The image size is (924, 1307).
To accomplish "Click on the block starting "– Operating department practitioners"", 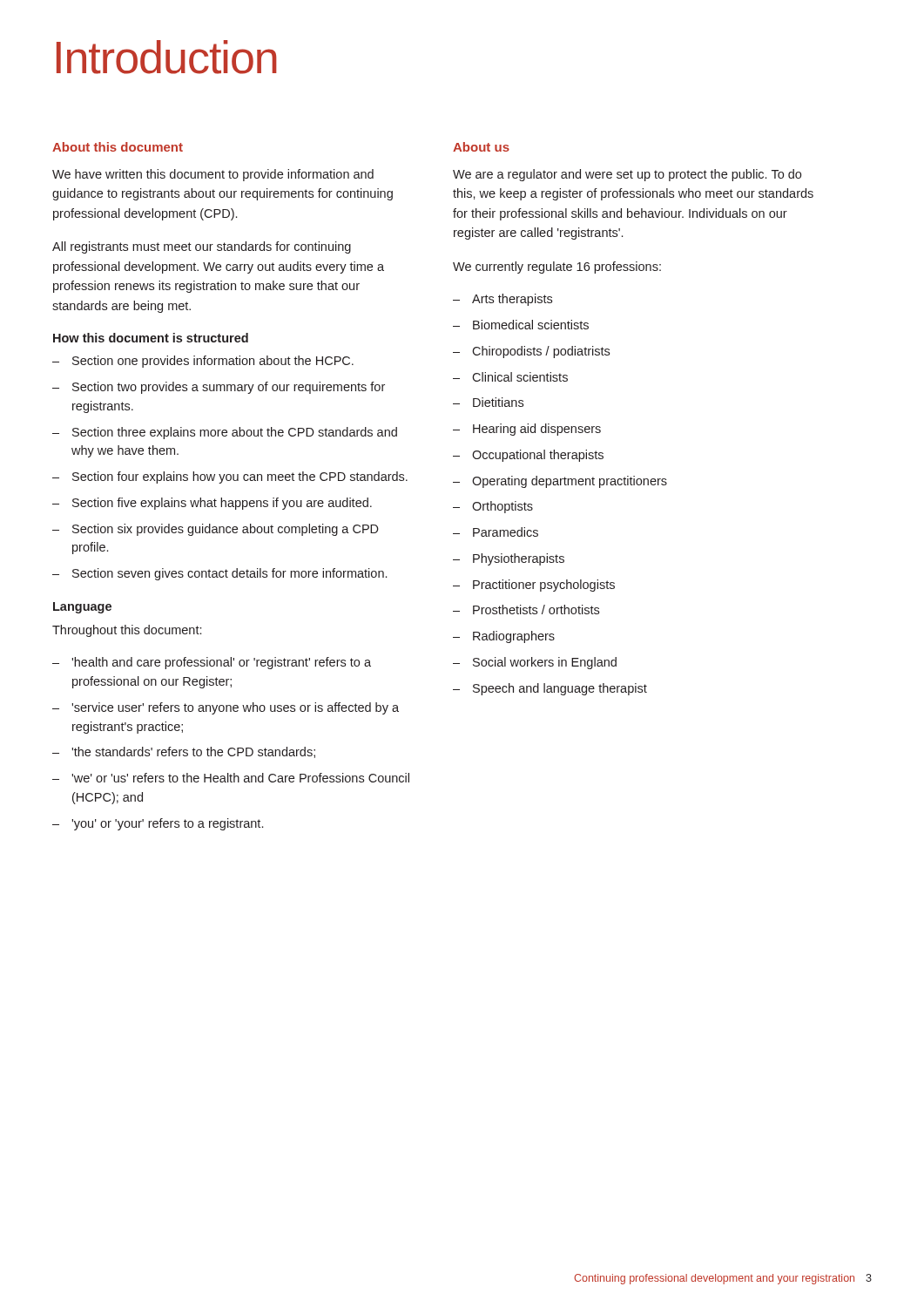I will (636, 481).
